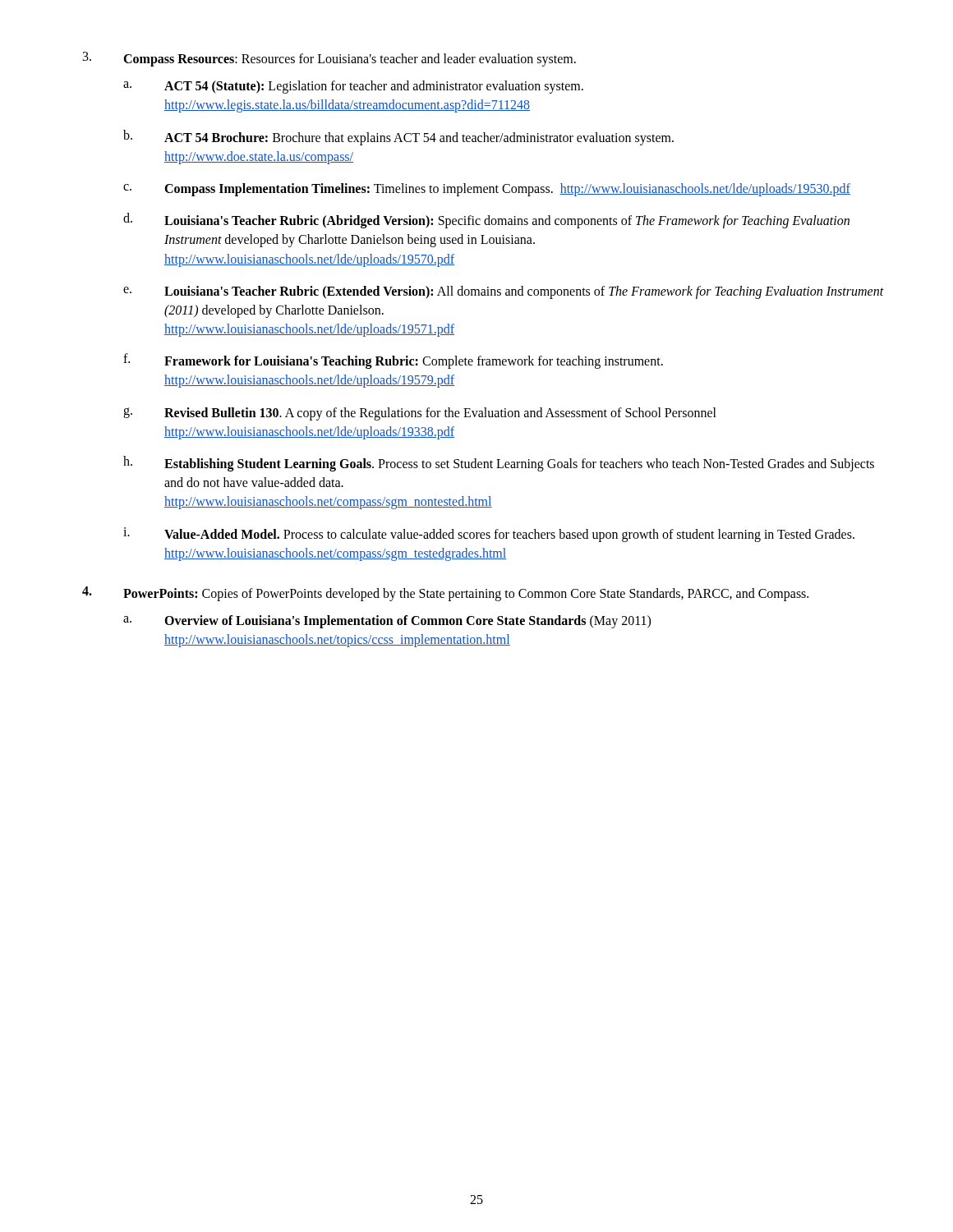The image size is (953, 1232).
Task: Find the block on this page that starts "g. Revised Bulletin 130."
Action: (505, 422)
